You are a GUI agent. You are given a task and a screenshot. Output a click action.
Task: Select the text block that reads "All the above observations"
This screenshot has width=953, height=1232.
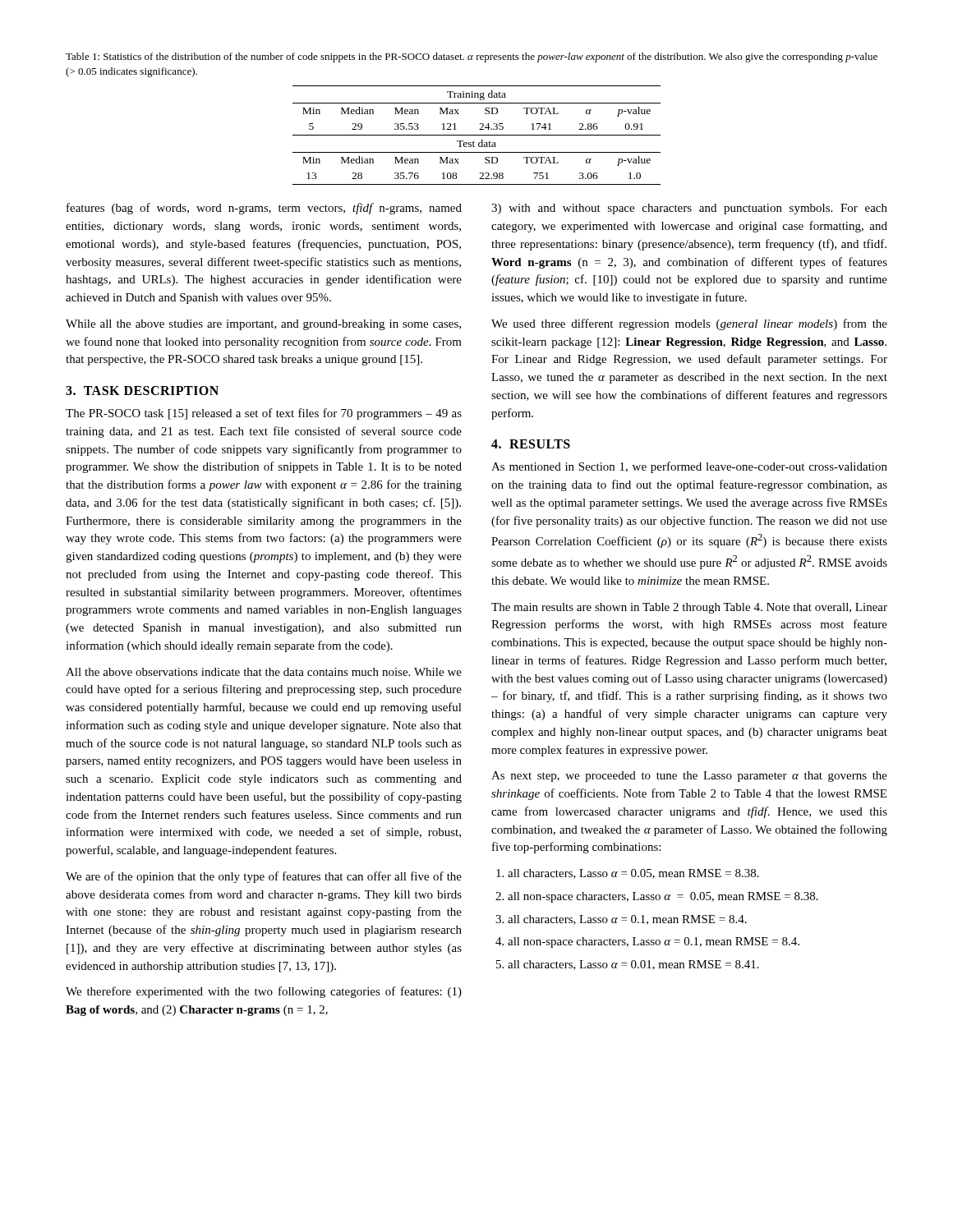click(264, 762)
